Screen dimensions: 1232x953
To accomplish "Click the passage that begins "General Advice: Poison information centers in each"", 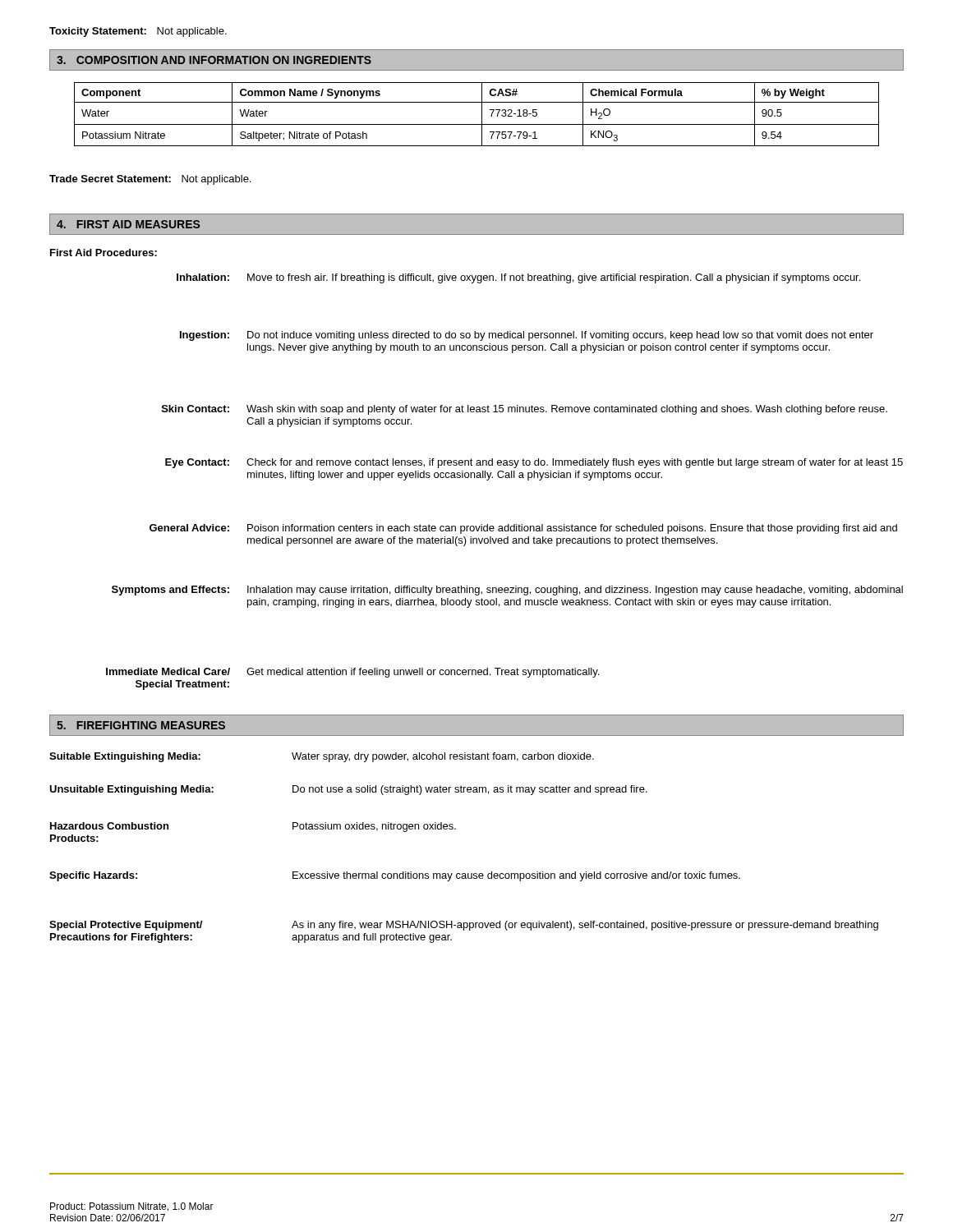I will click(476, 534).
